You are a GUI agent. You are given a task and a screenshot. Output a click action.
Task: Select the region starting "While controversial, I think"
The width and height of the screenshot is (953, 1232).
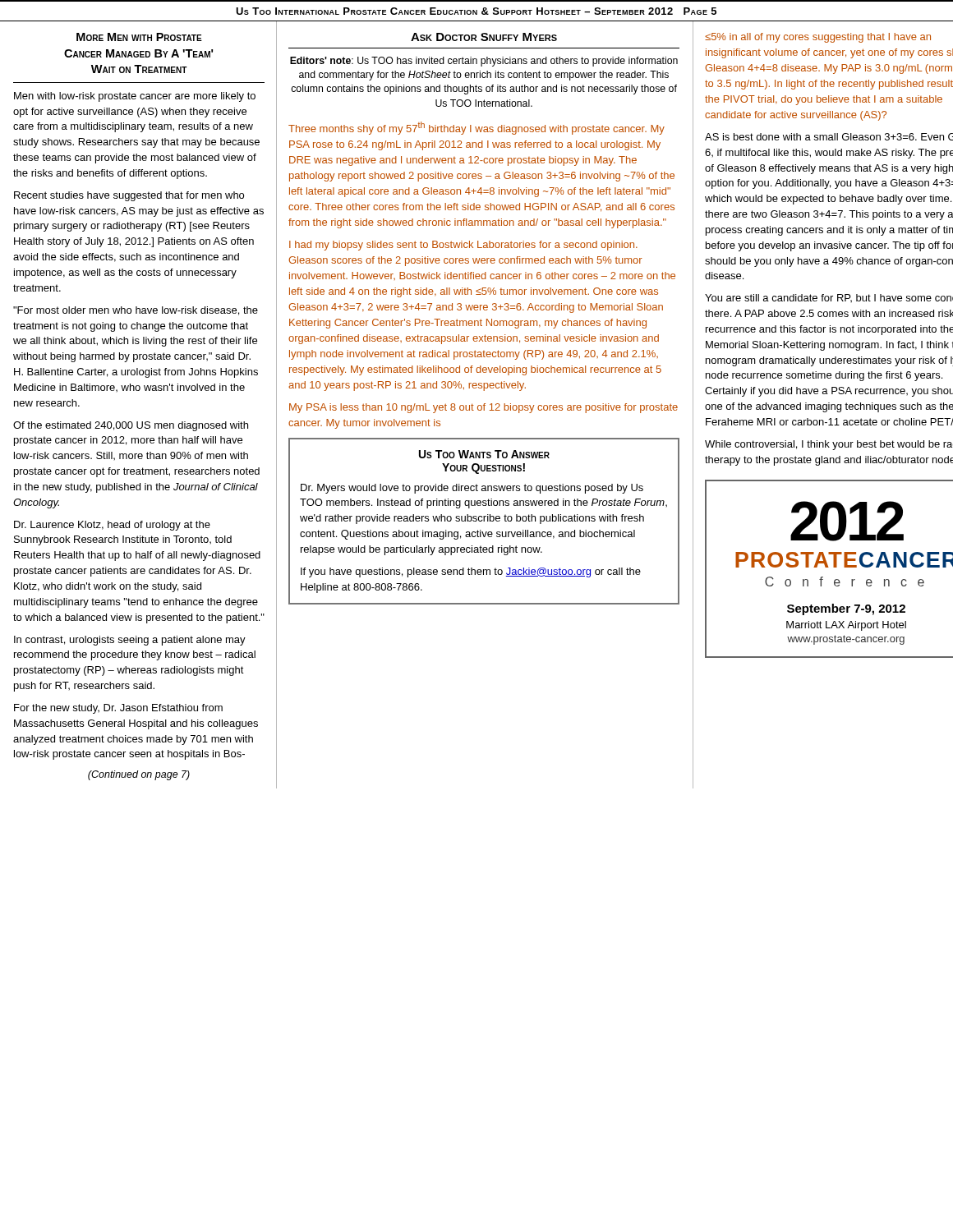click(829, 452)
